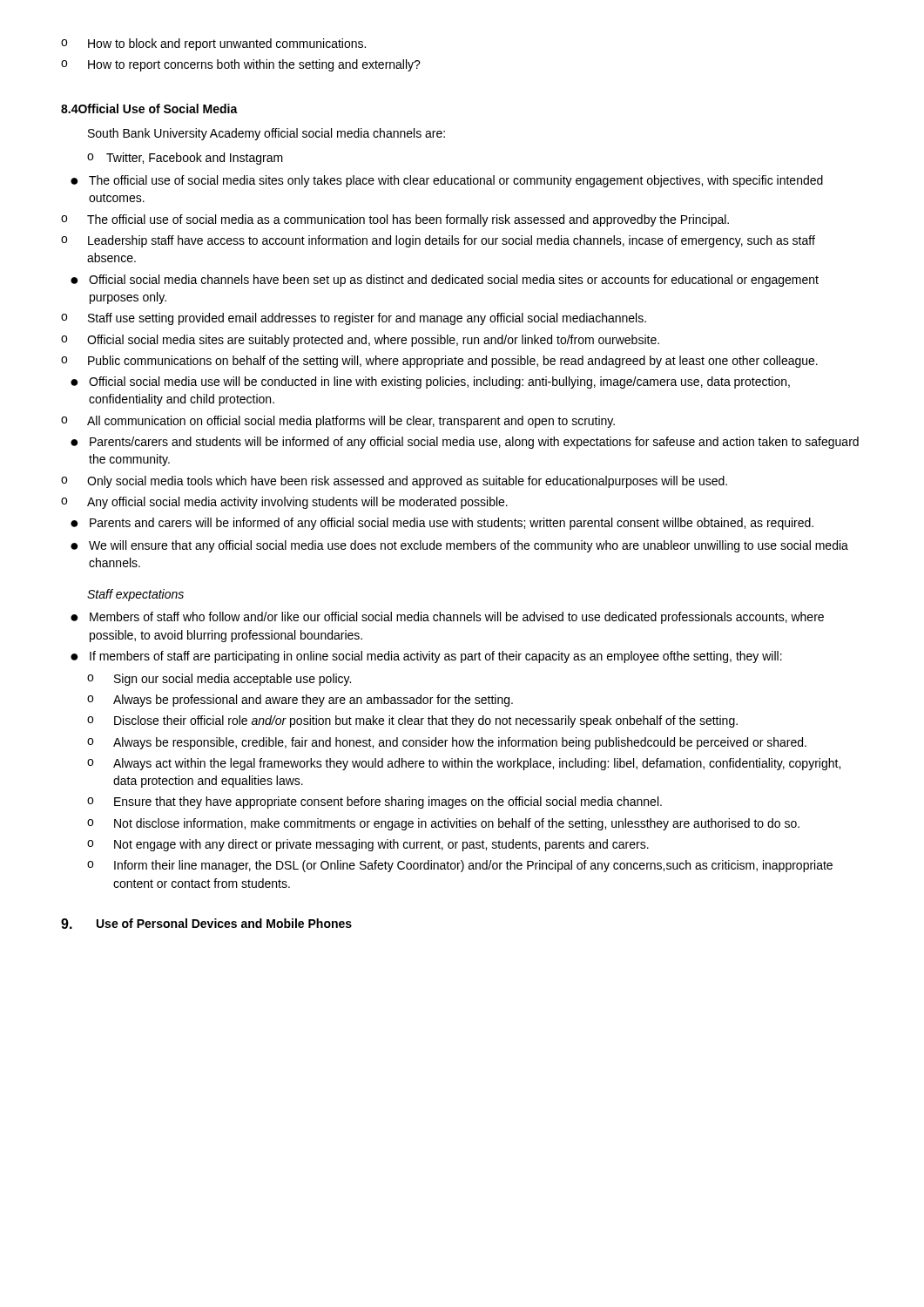Locate the list item that reads "o Staff use setting provided email addresses"
The height and width of the screenshot is (1307, 924).
click(462, 318)
